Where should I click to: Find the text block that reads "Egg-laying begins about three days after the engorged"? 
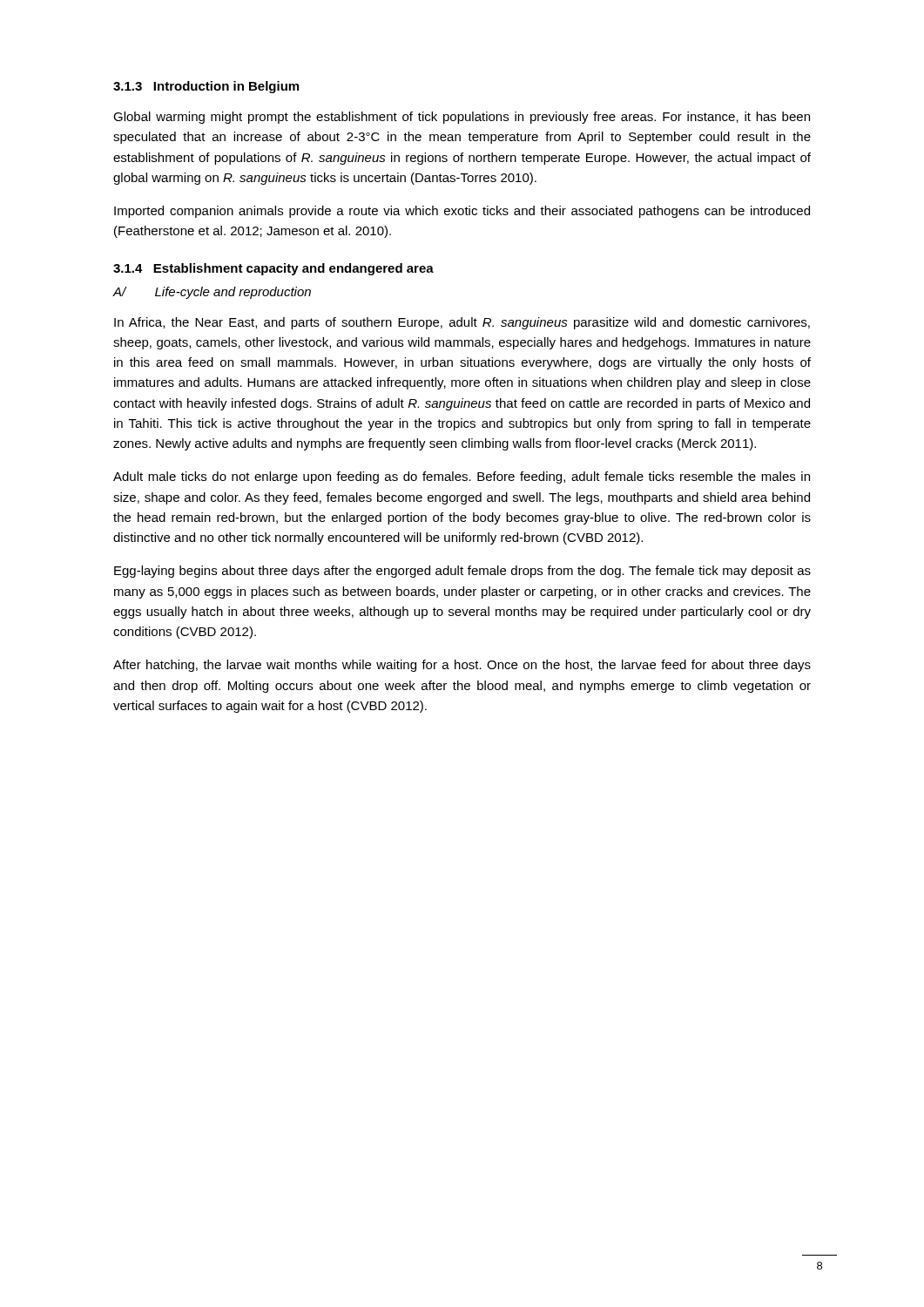(x=462, y=601)
